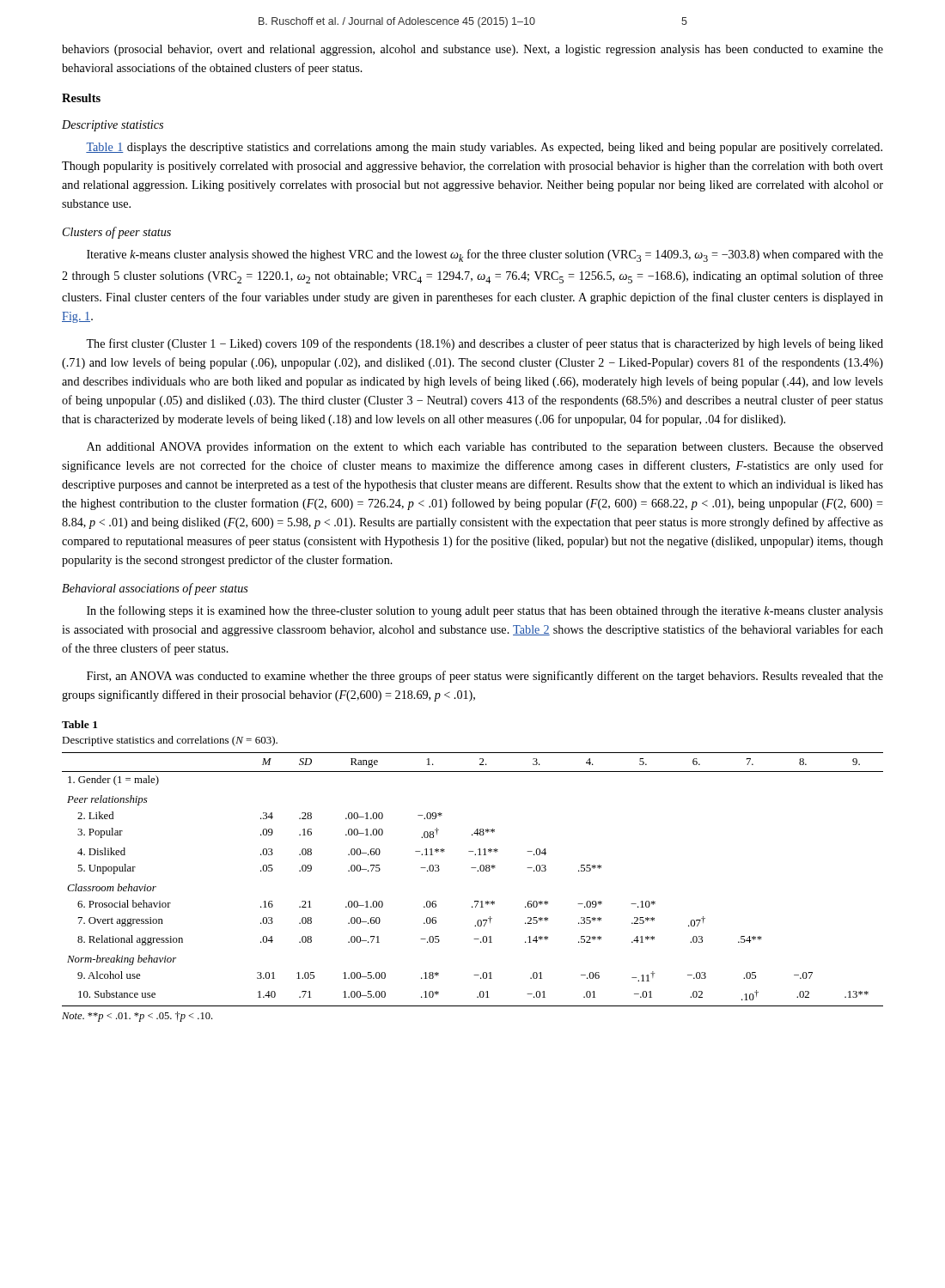Viewport: 945px width, 1288px height.
Task: Click on the text block starting "First, an ANOVA was conducted to"
Action: click(x=472, y=685)
